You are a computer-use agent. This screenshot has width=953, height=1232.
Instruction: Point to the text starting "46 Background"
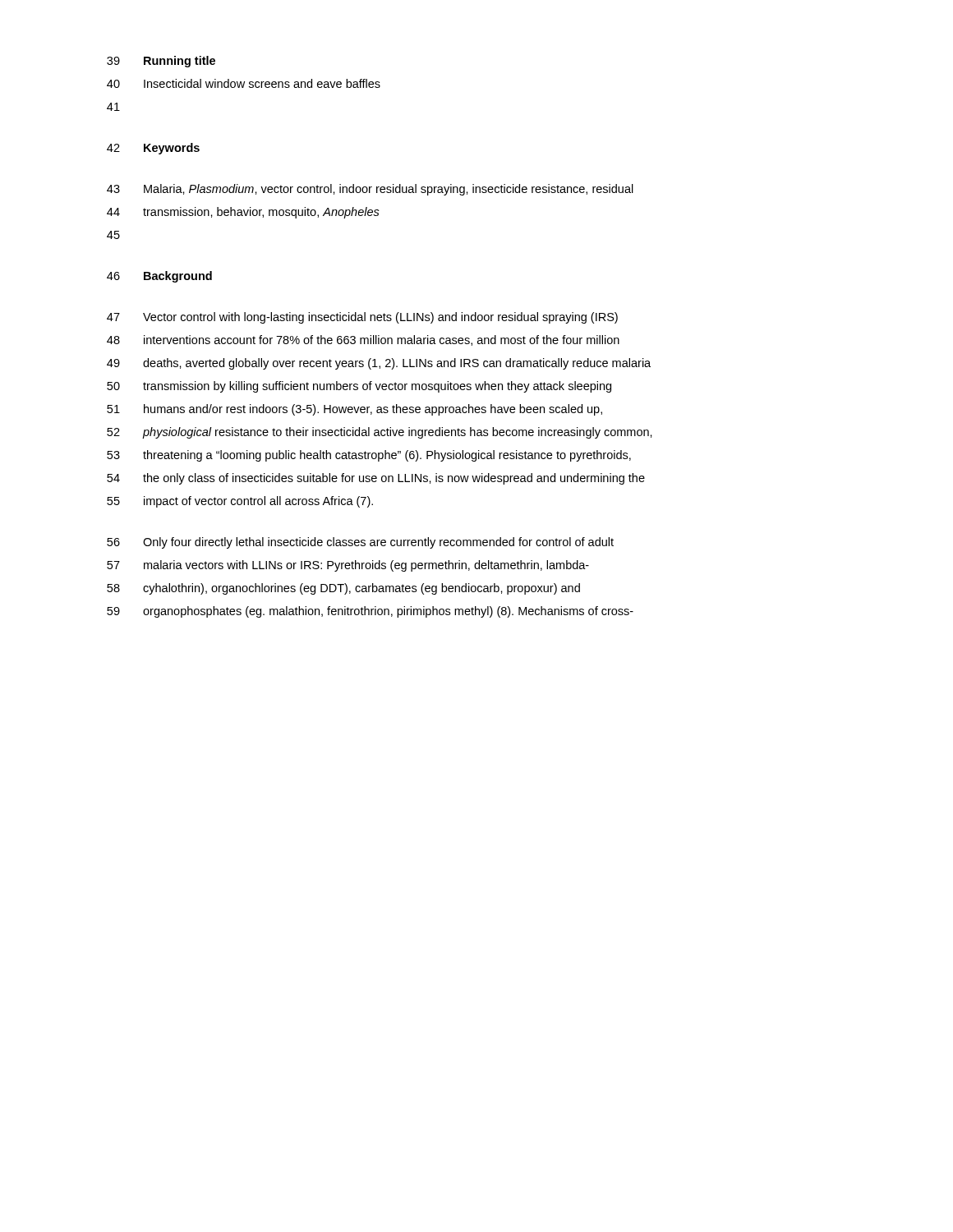[x=159, y=277]
